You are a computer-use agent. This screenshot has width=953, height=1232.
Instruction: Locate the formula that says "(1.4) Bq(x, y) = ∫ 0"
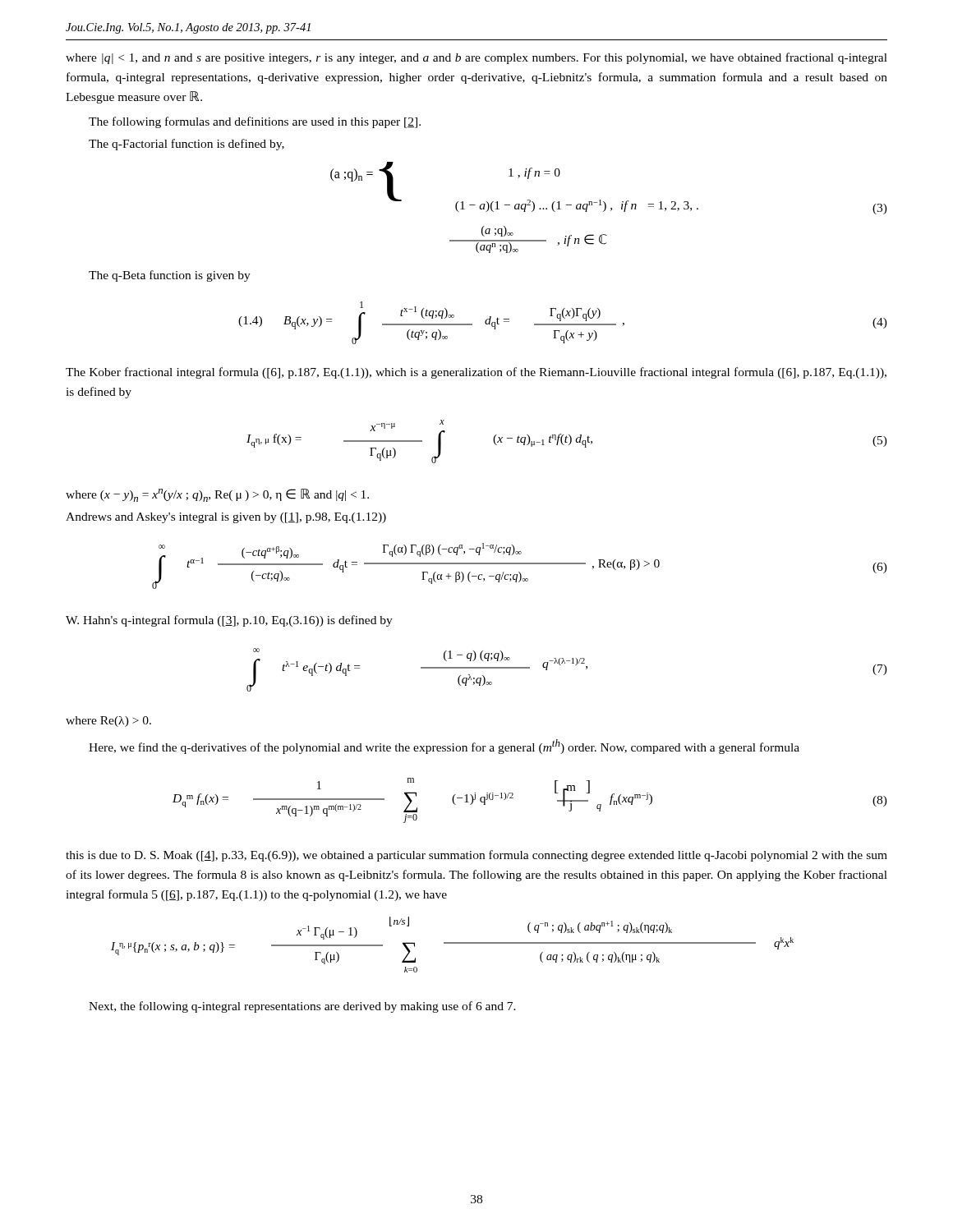pos(555,322)
